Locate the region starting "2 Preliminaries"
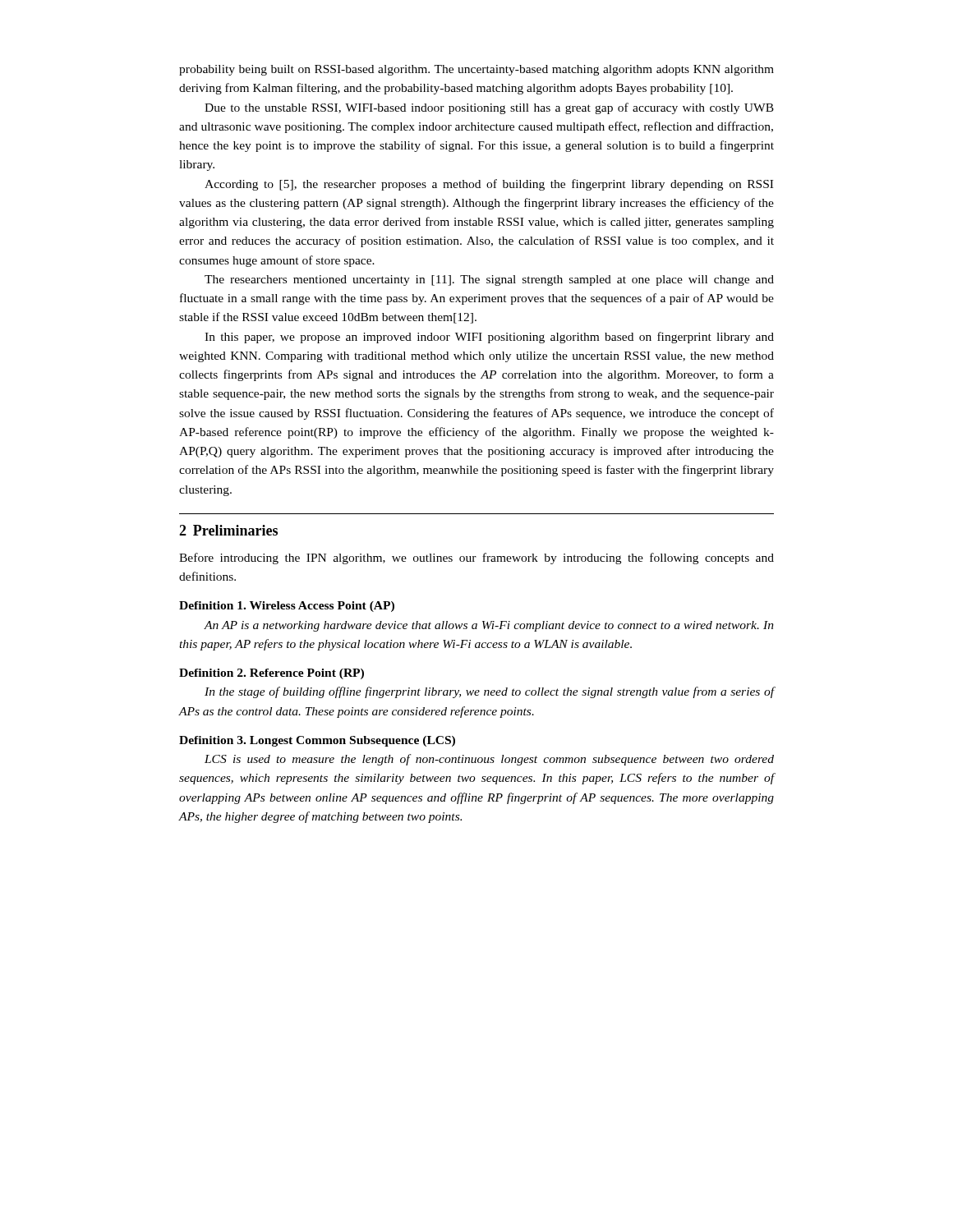 (x=229, y=530)
